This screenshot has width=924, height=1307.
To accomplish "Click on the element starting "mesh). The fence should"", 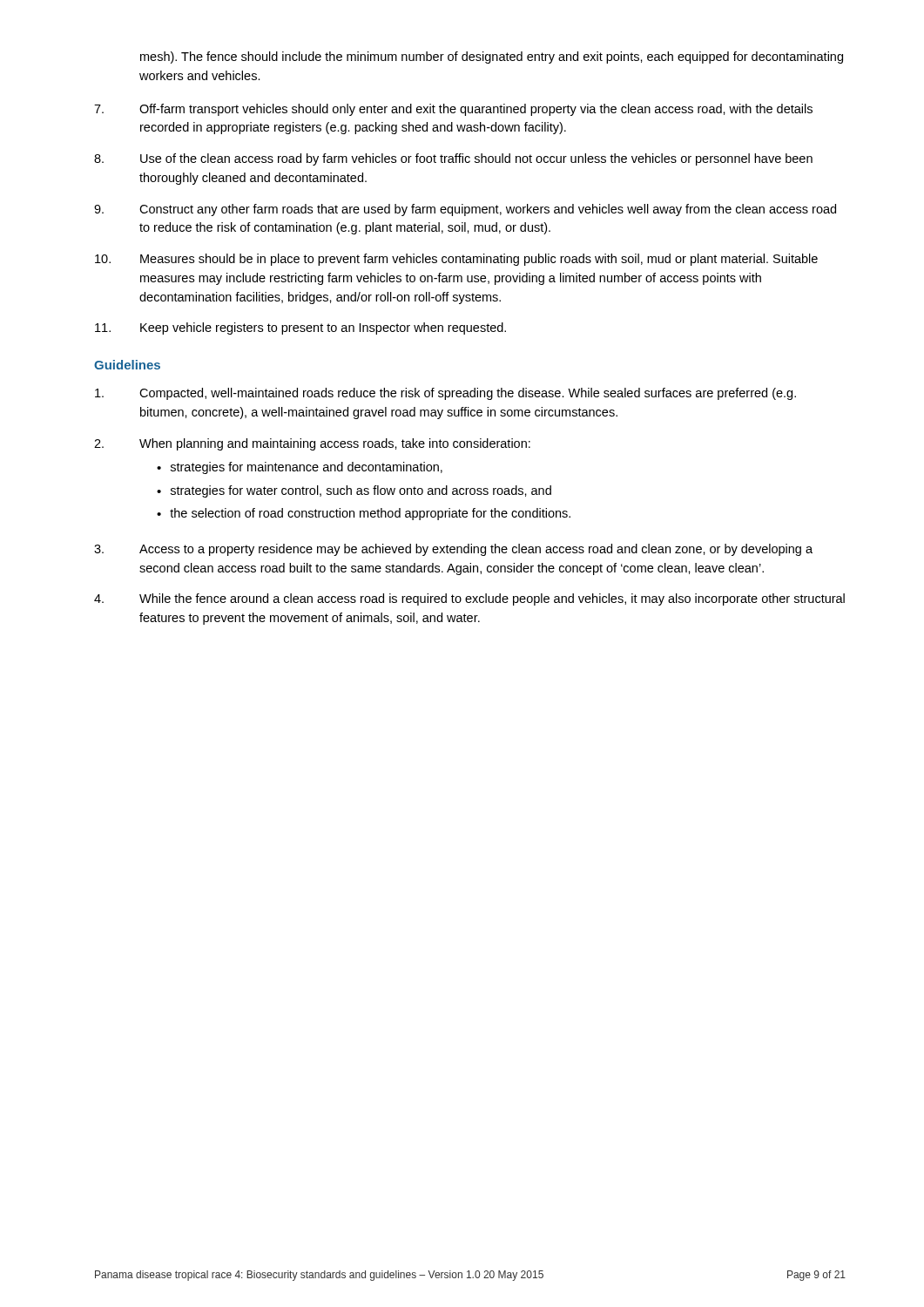I will [492, 66].
